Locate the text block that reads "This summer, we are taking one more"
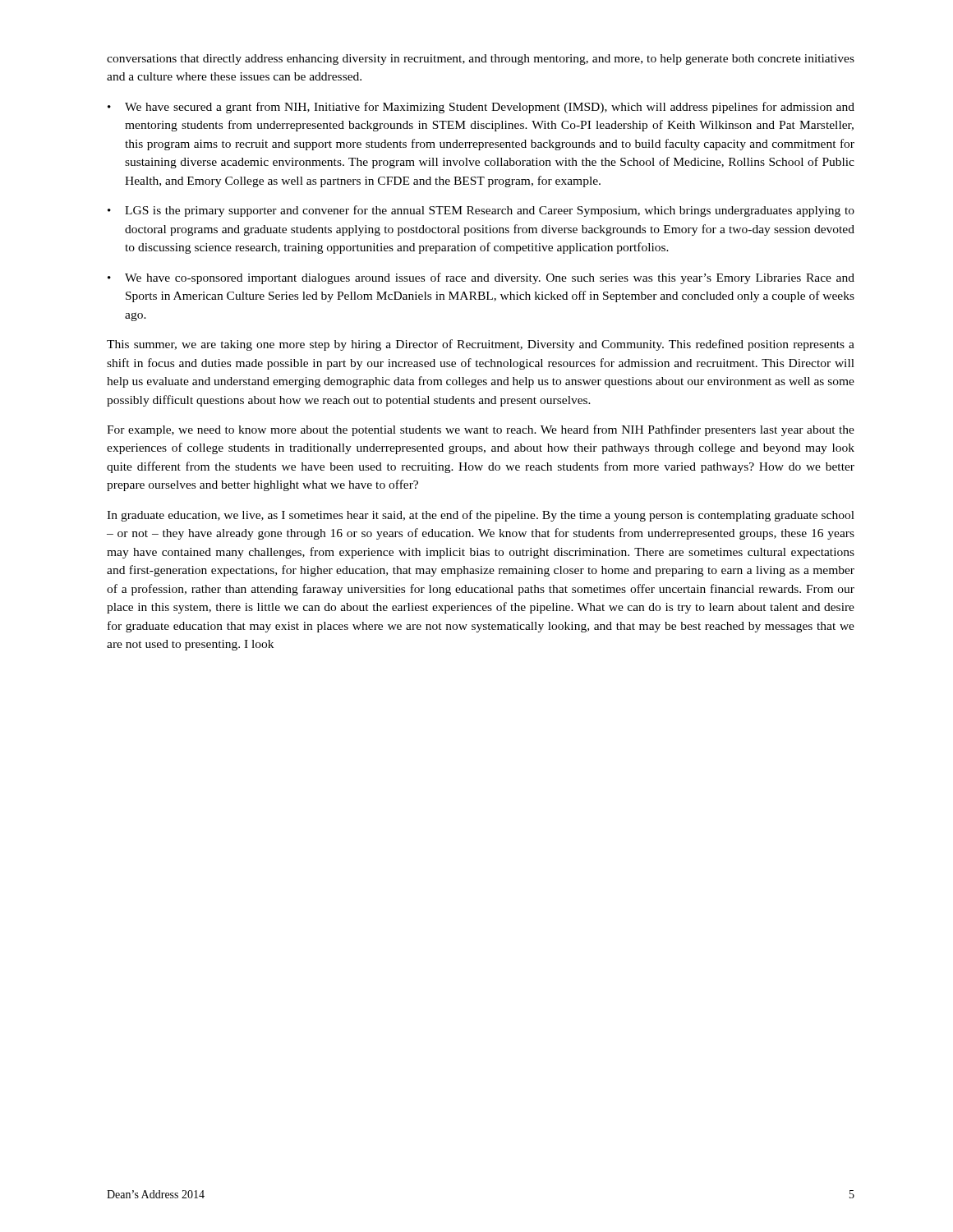The width and height of the screenshot is (953, 1232). pos(481,372)
